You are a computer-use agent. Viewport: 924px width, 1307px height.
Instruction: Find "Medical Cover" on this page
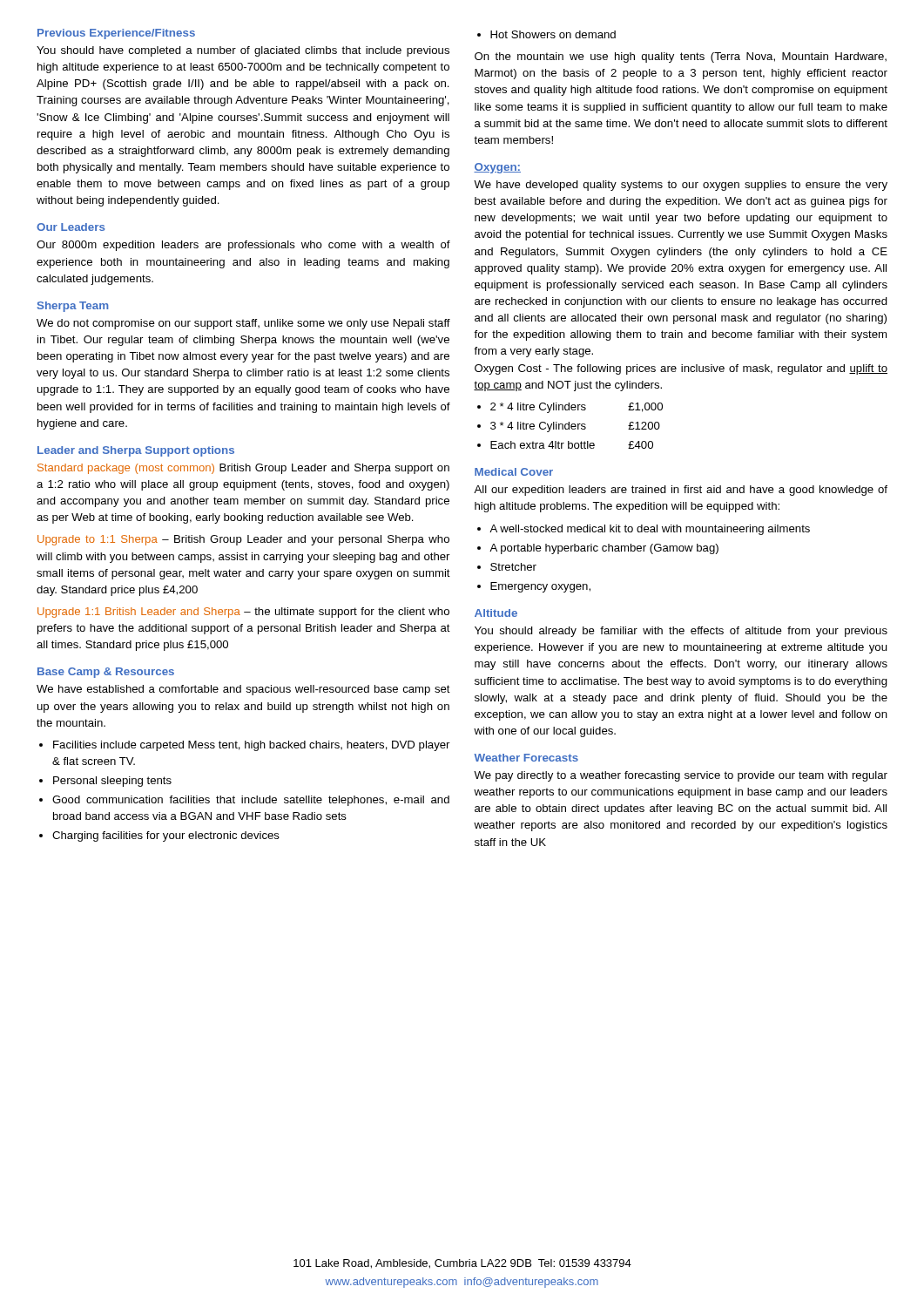point(514,472)
